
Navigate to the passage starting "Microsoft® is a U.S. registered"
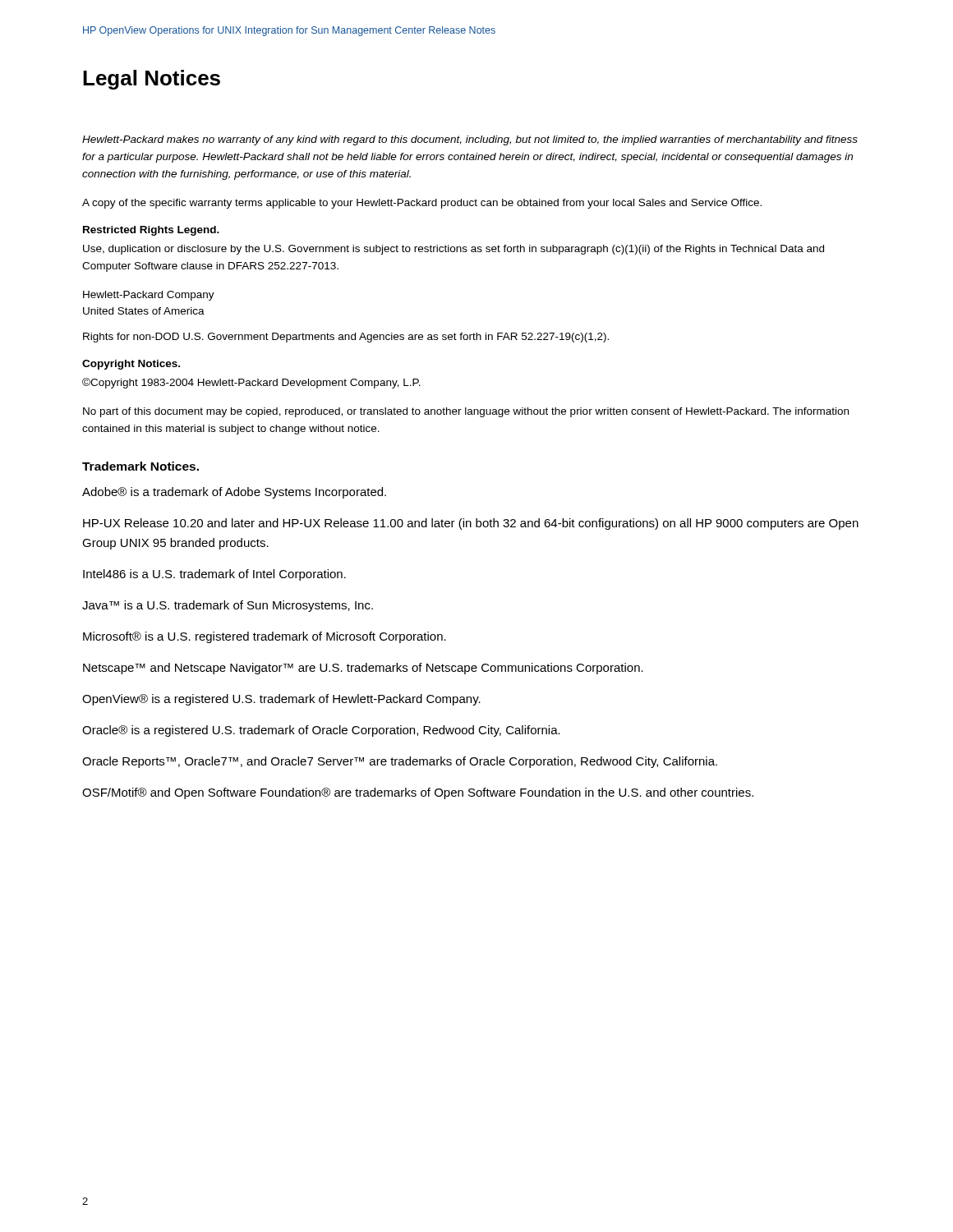(264, 636)
